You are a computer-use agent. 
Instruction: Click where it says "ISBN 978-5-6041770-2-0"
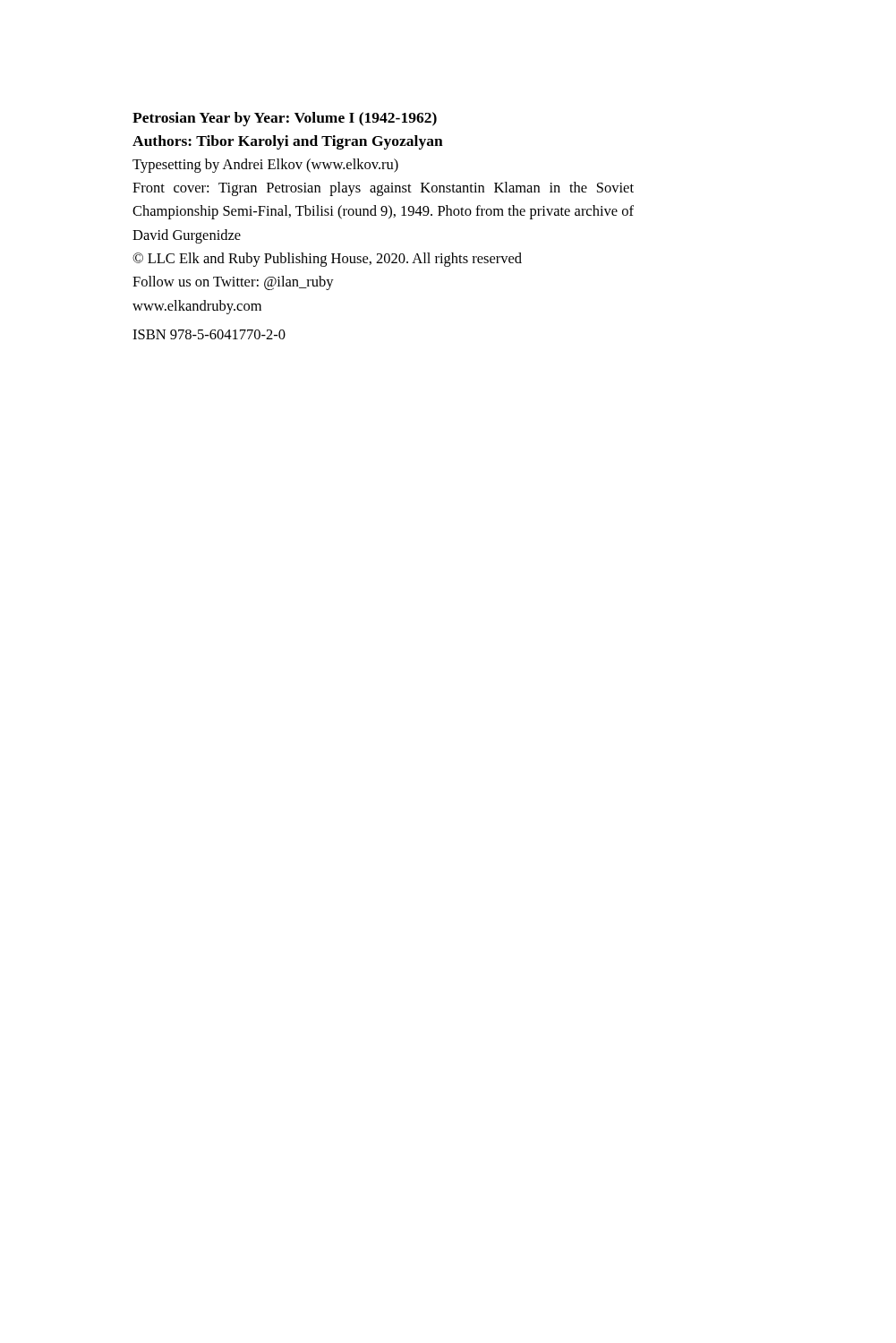point(209,334)
